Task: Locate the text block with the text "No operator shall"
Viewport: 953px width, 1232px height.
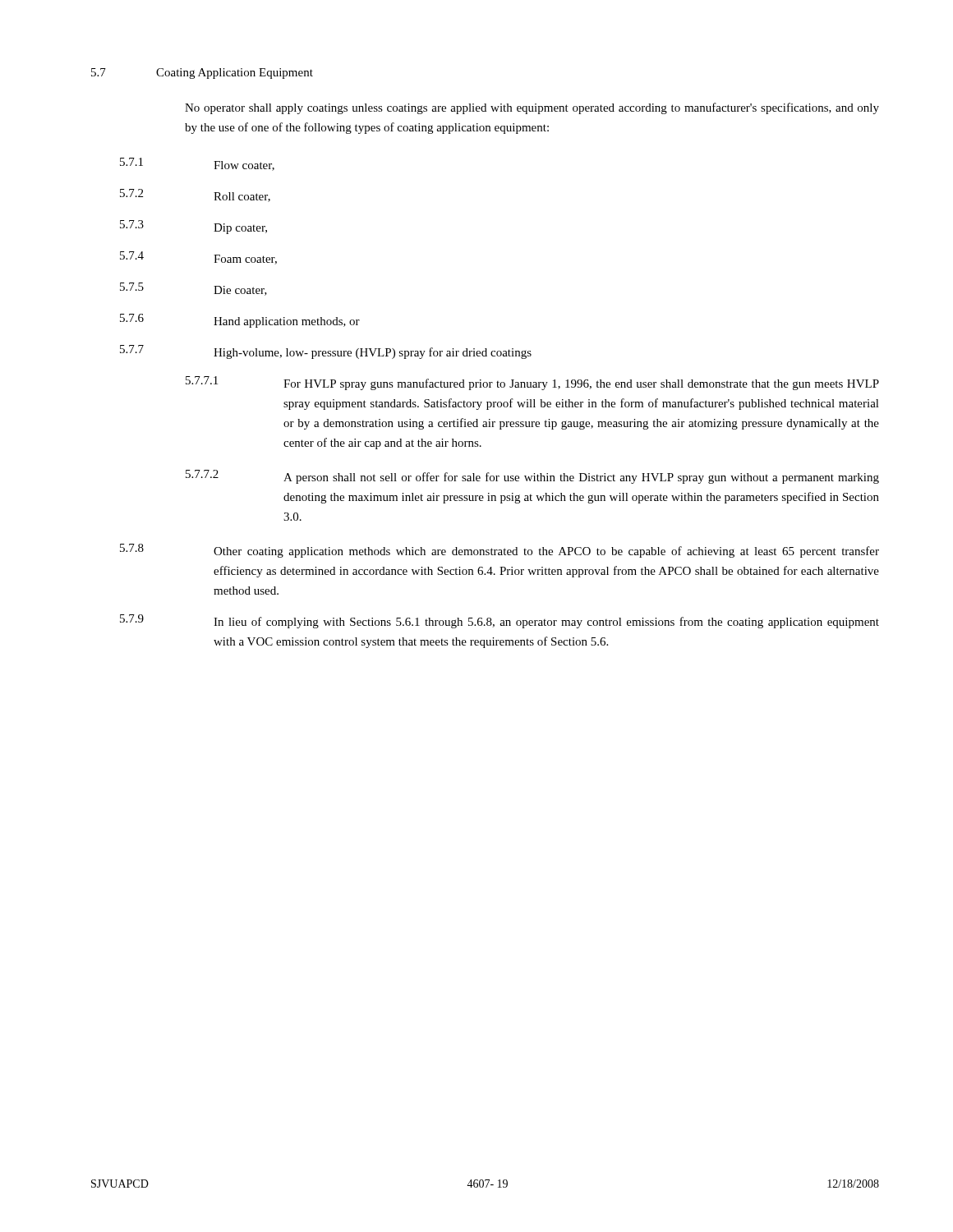Action: click(x=532, y=117)
